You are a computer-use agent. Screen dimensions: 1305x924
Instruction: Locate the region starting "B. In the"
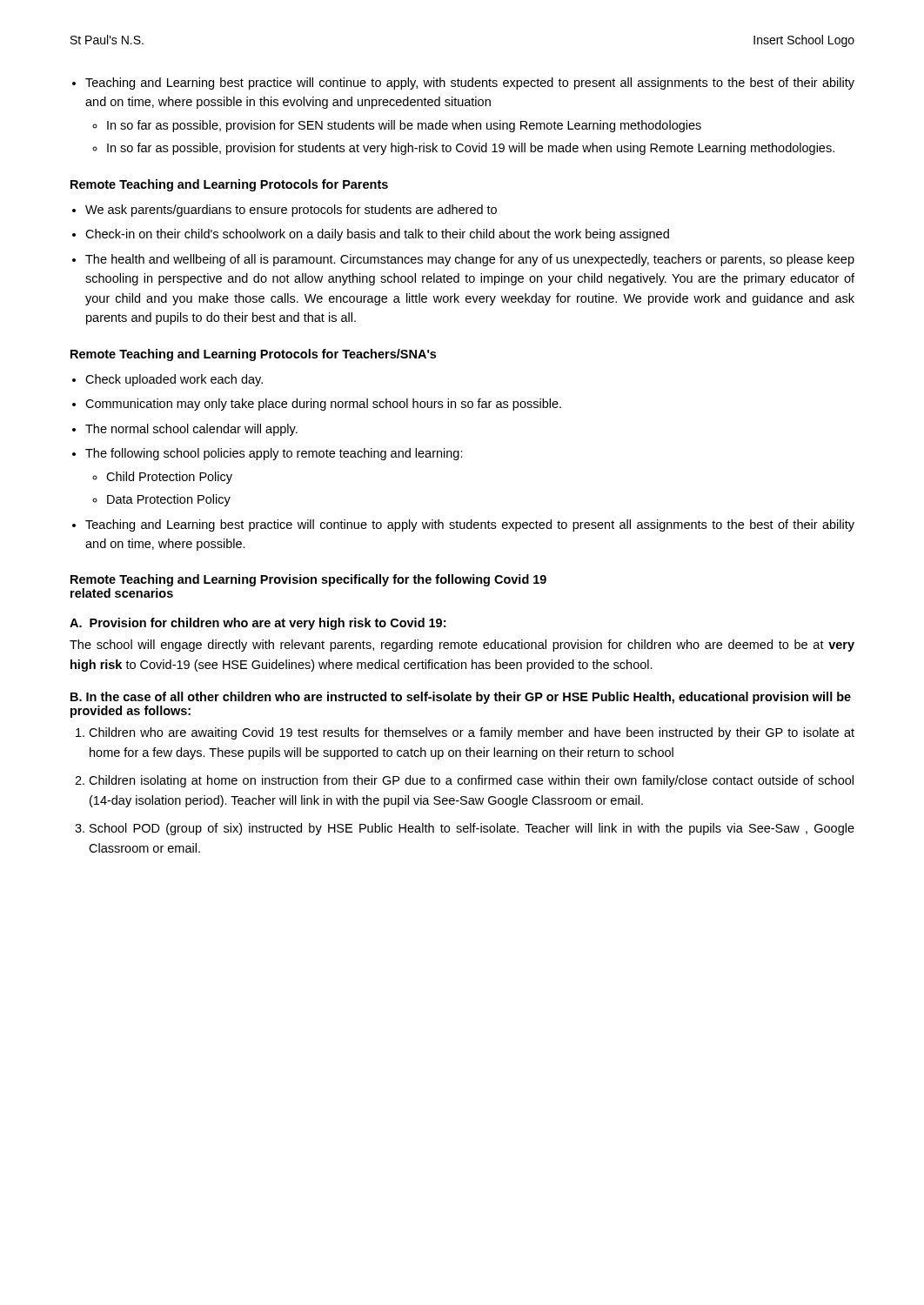click(x=460, y=704)
